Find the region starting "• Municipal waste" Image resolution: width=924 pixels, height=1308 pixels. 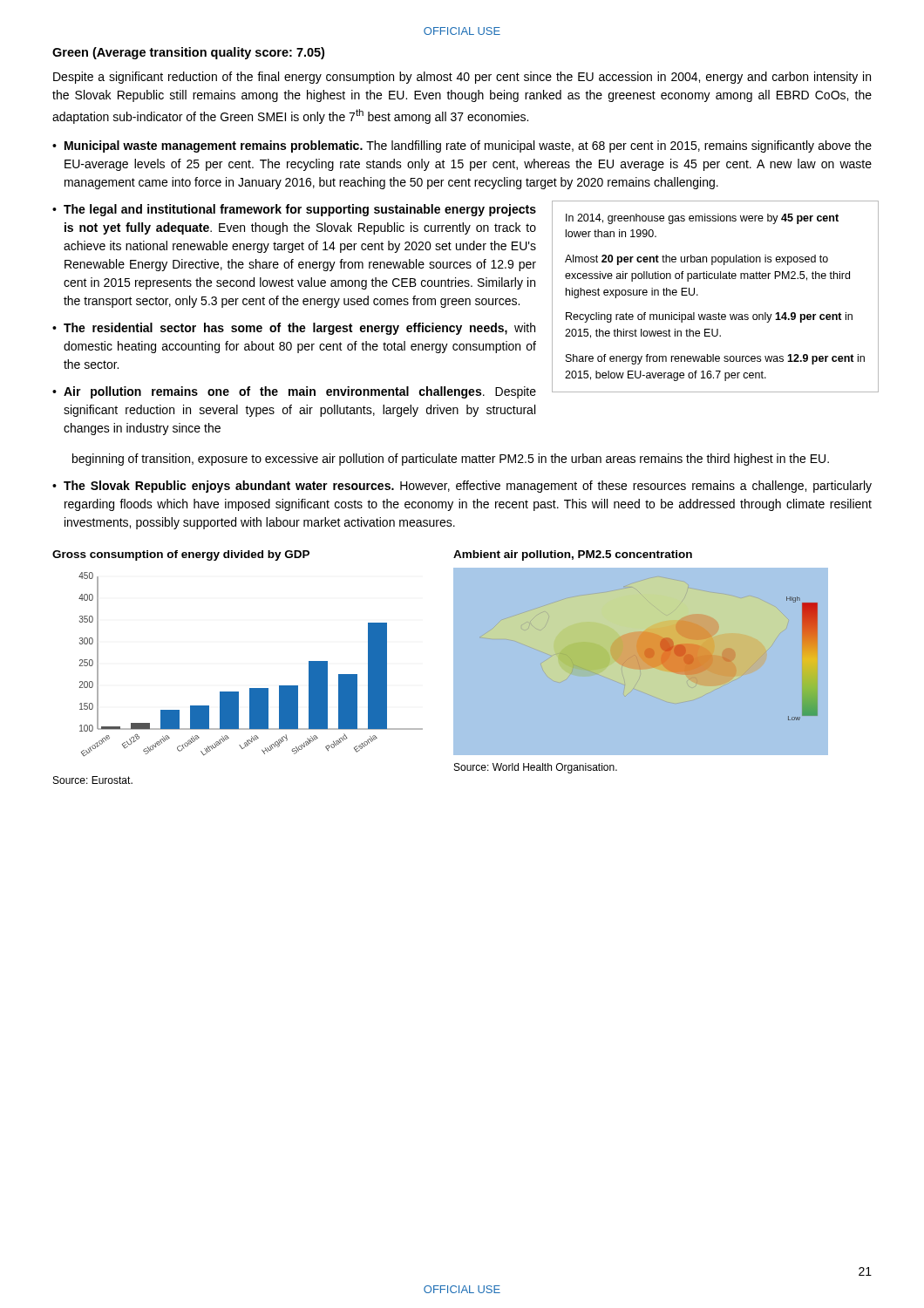[462, 164]
